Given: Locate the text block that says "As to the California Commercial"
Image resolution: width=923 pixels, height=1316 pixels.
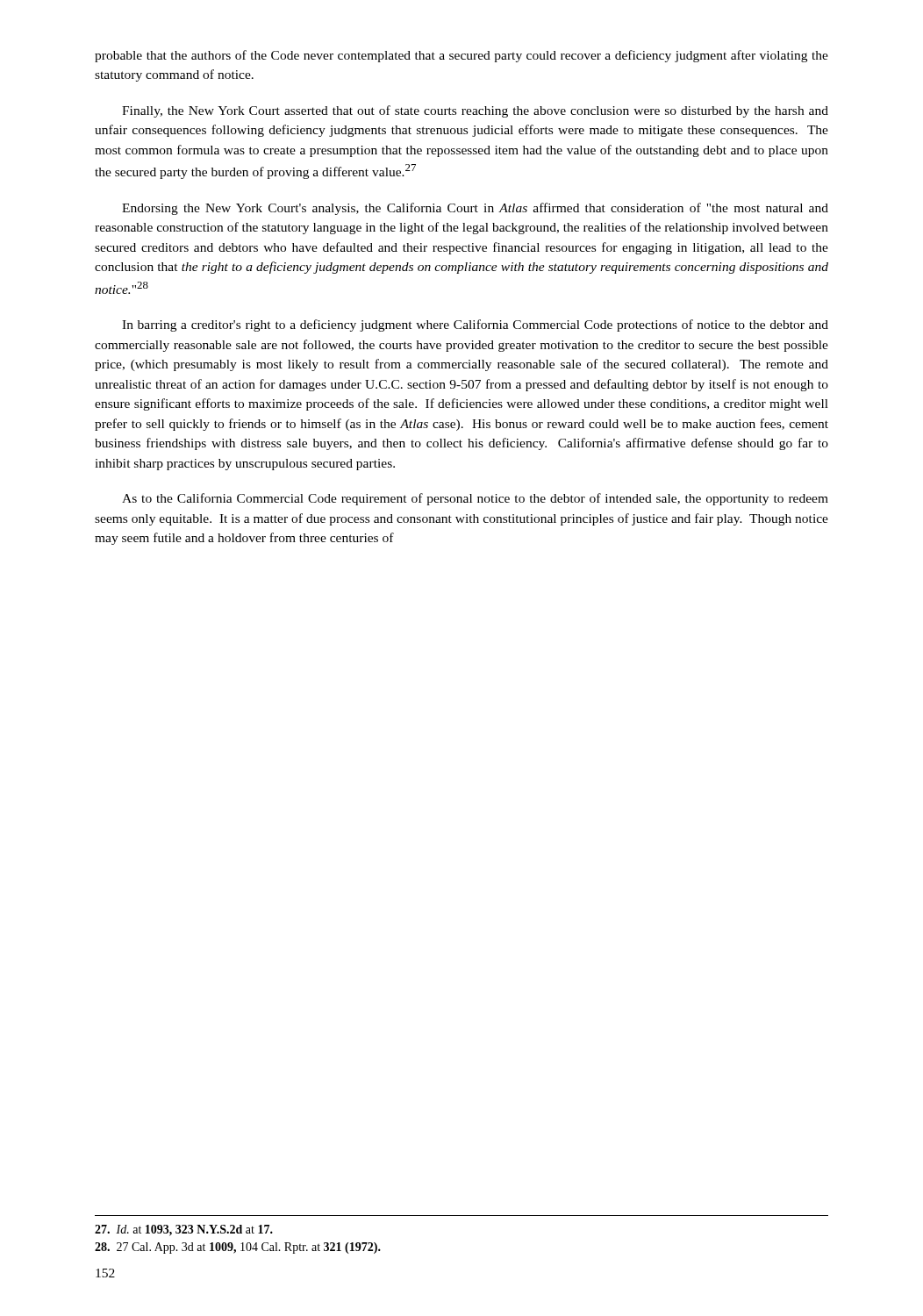Looking at the screenshot, I should click(x=462, y=518).
